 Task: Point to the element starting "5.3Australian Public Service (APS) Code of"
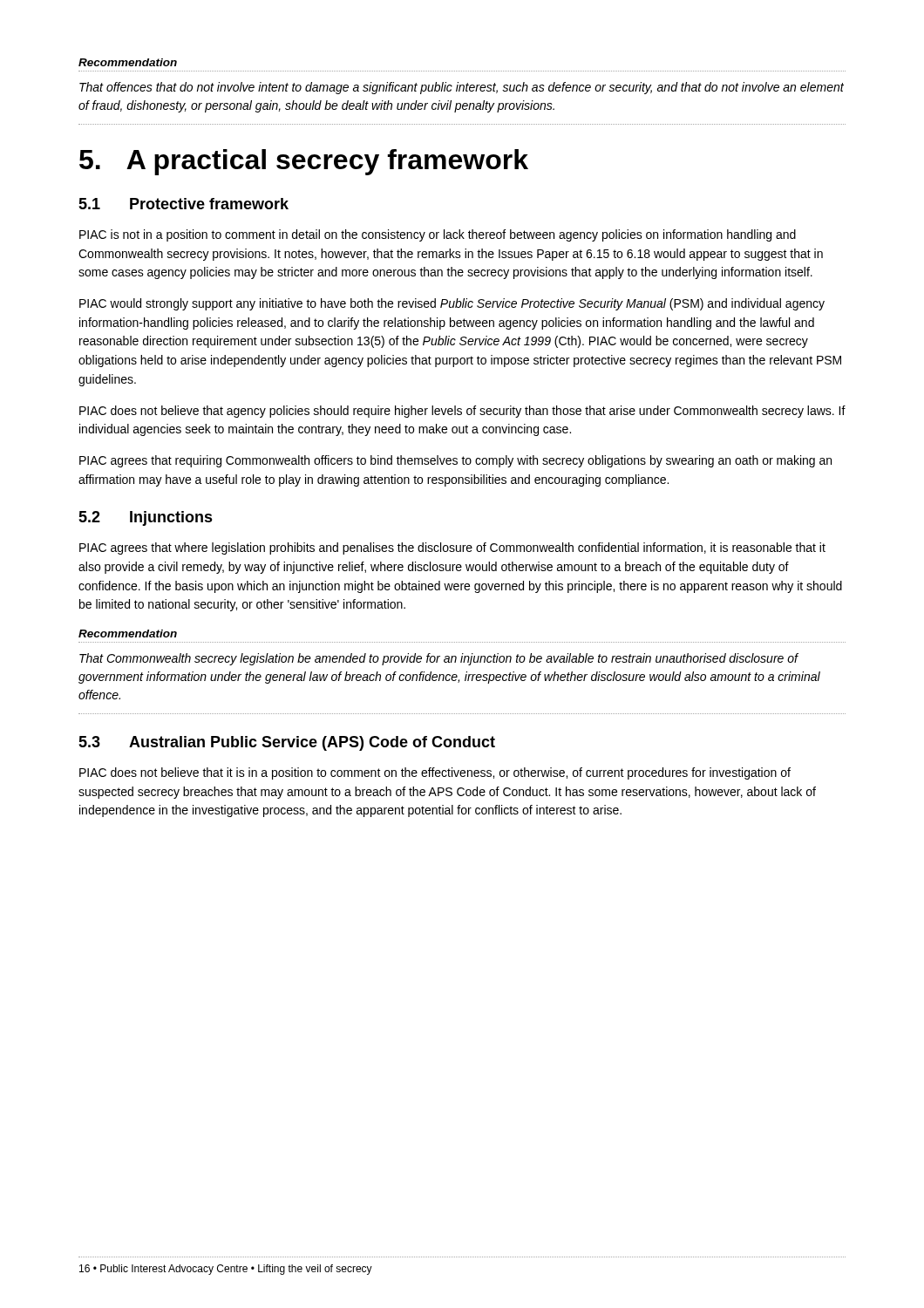(x=462, y=743)
